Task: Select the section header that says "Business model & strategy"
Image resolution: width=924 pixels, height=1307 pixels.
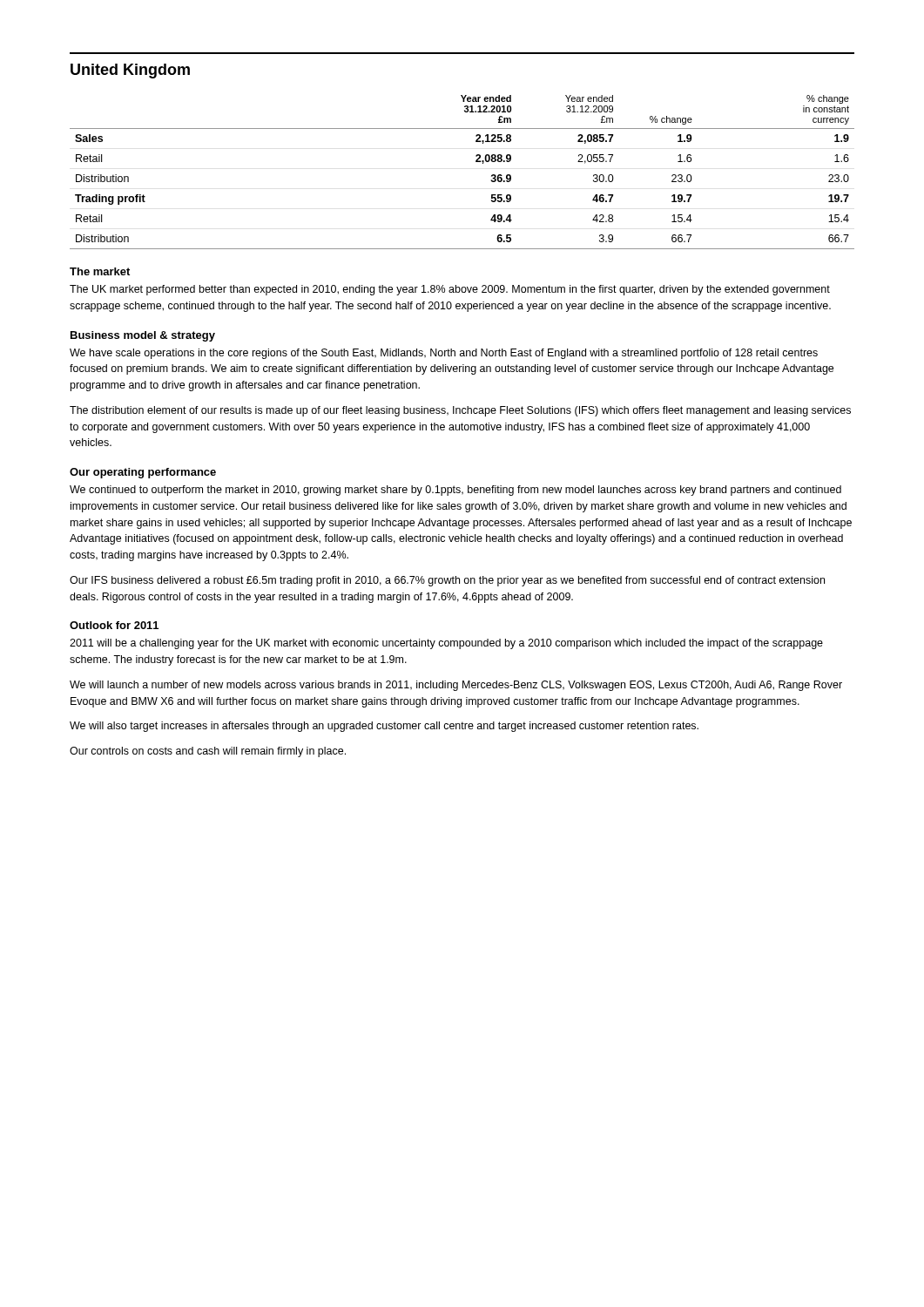Action: pos(142,335)
